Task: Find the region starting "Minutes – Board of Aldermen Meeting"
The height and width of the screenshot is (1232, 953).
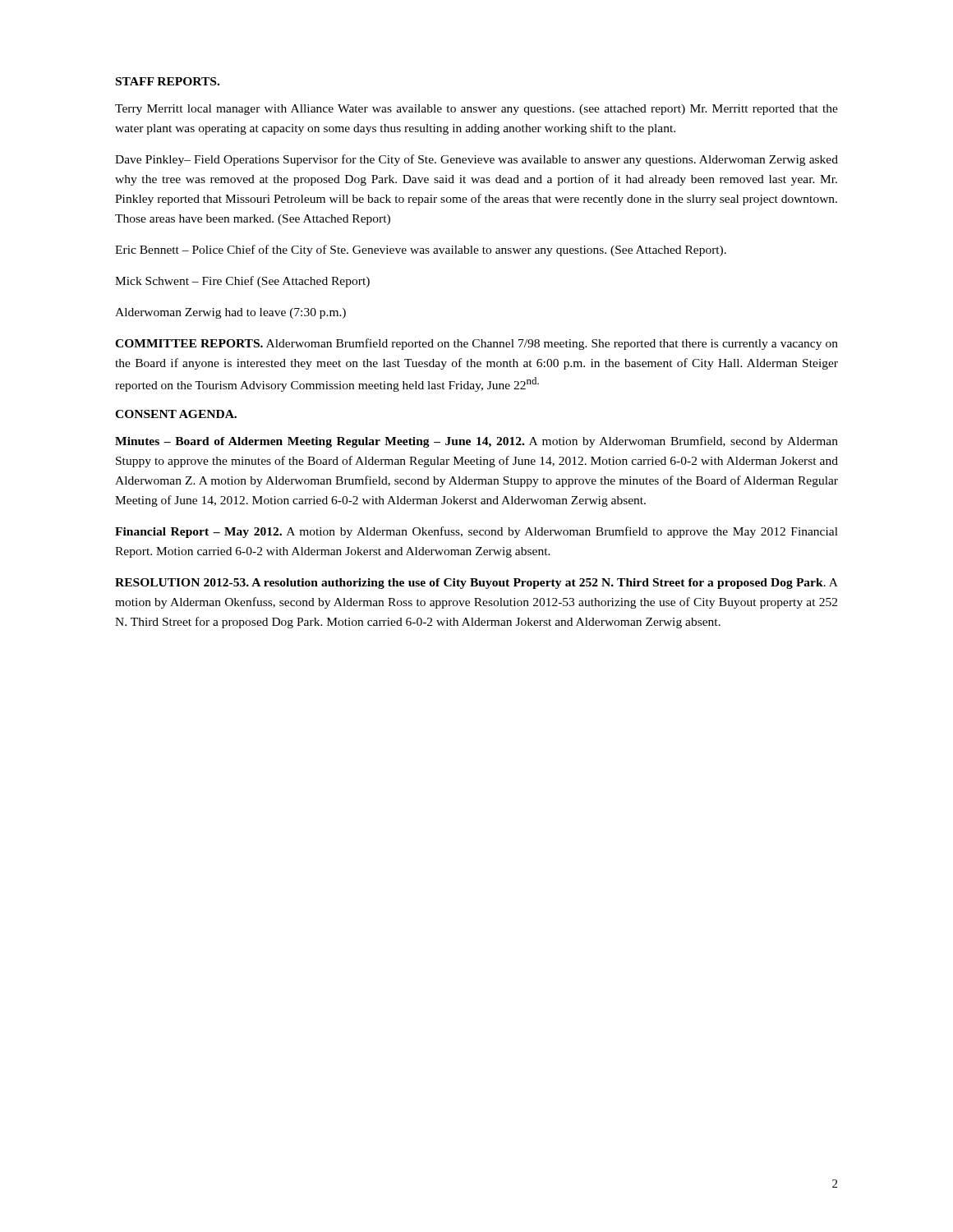Action: [476, 471]
